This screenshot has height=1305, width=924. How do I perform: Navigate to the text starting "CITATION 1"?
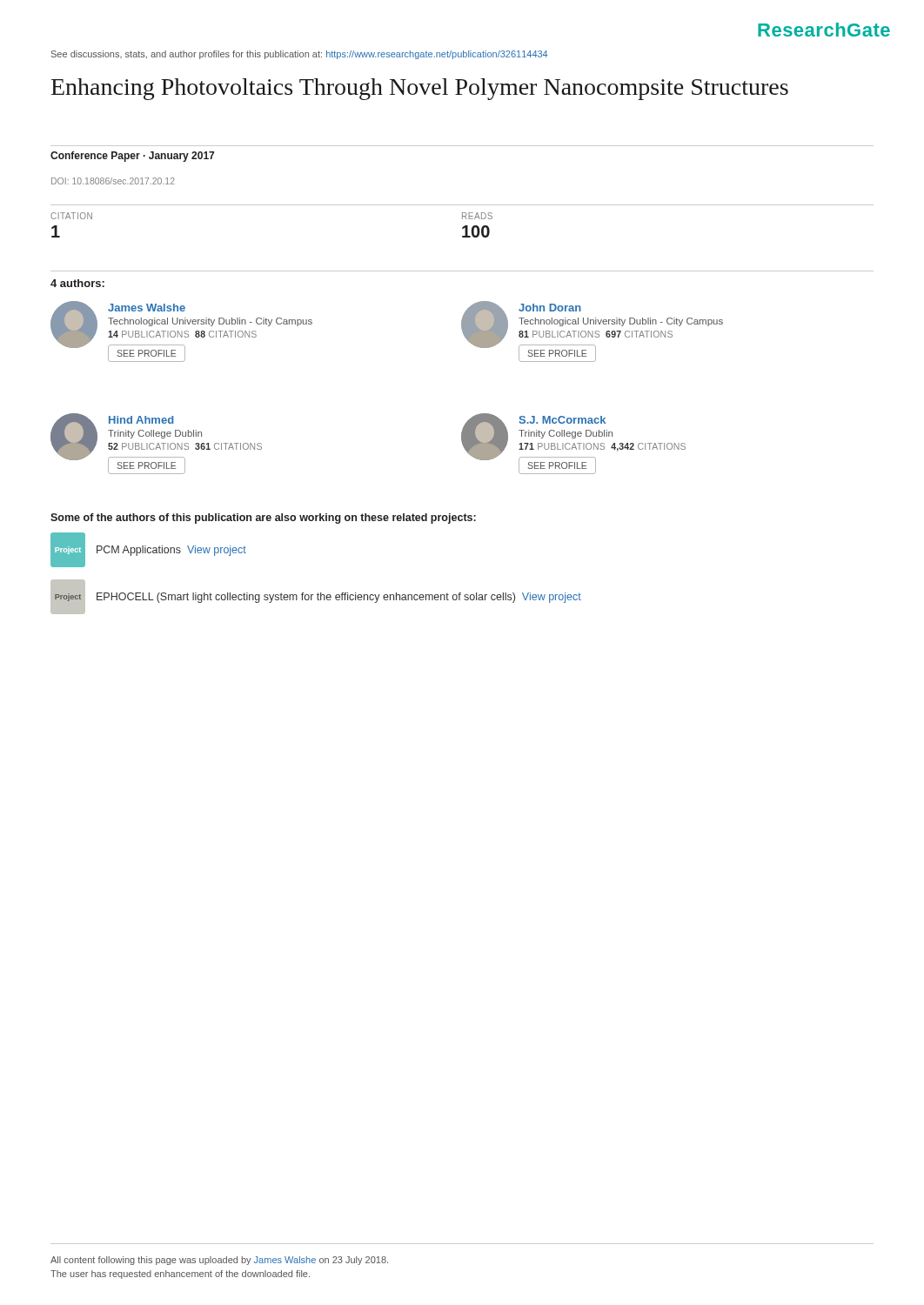click(72, 227)
